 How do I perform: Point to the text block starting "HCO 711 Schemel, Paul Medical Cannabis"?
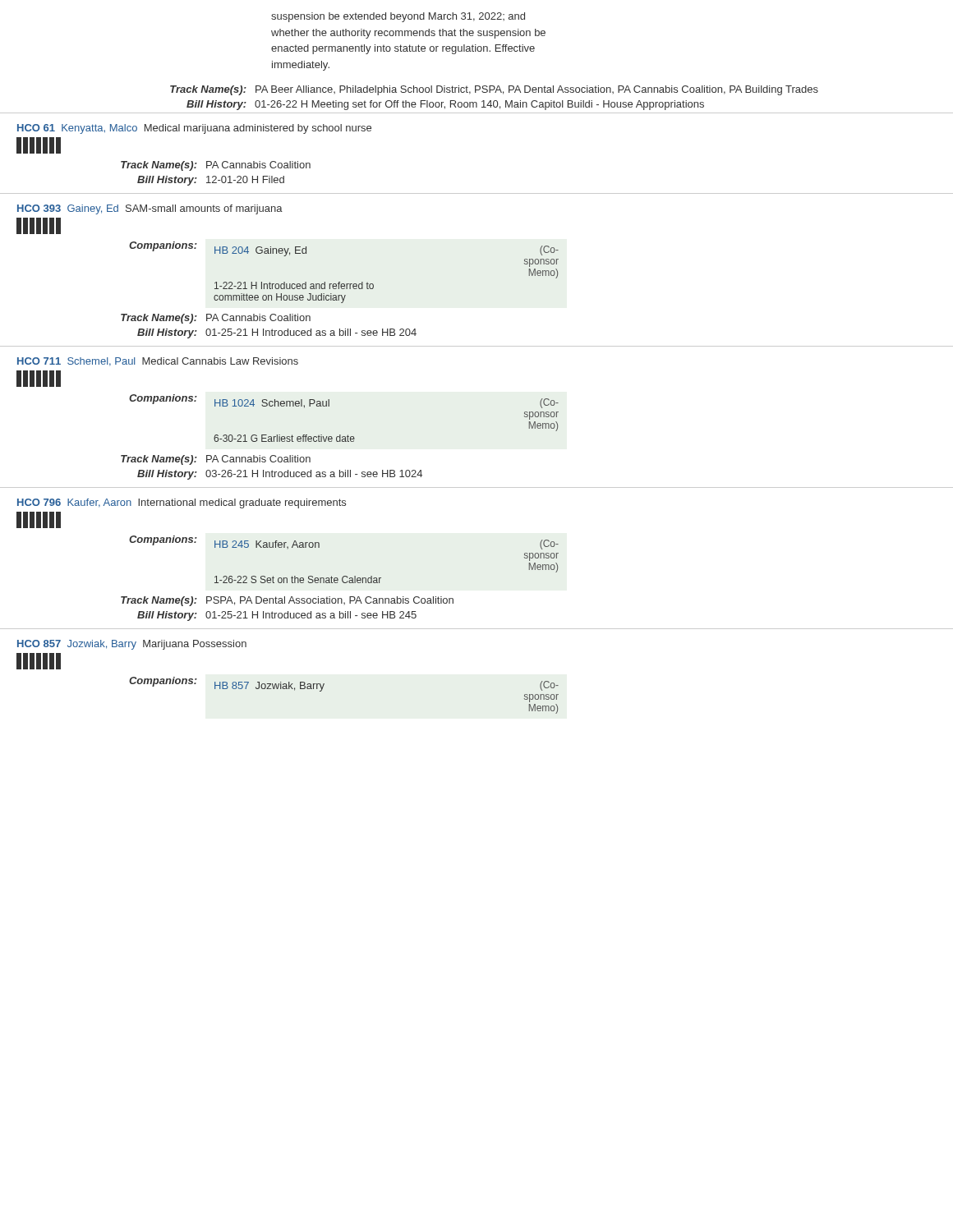click(x=157, y=371)
